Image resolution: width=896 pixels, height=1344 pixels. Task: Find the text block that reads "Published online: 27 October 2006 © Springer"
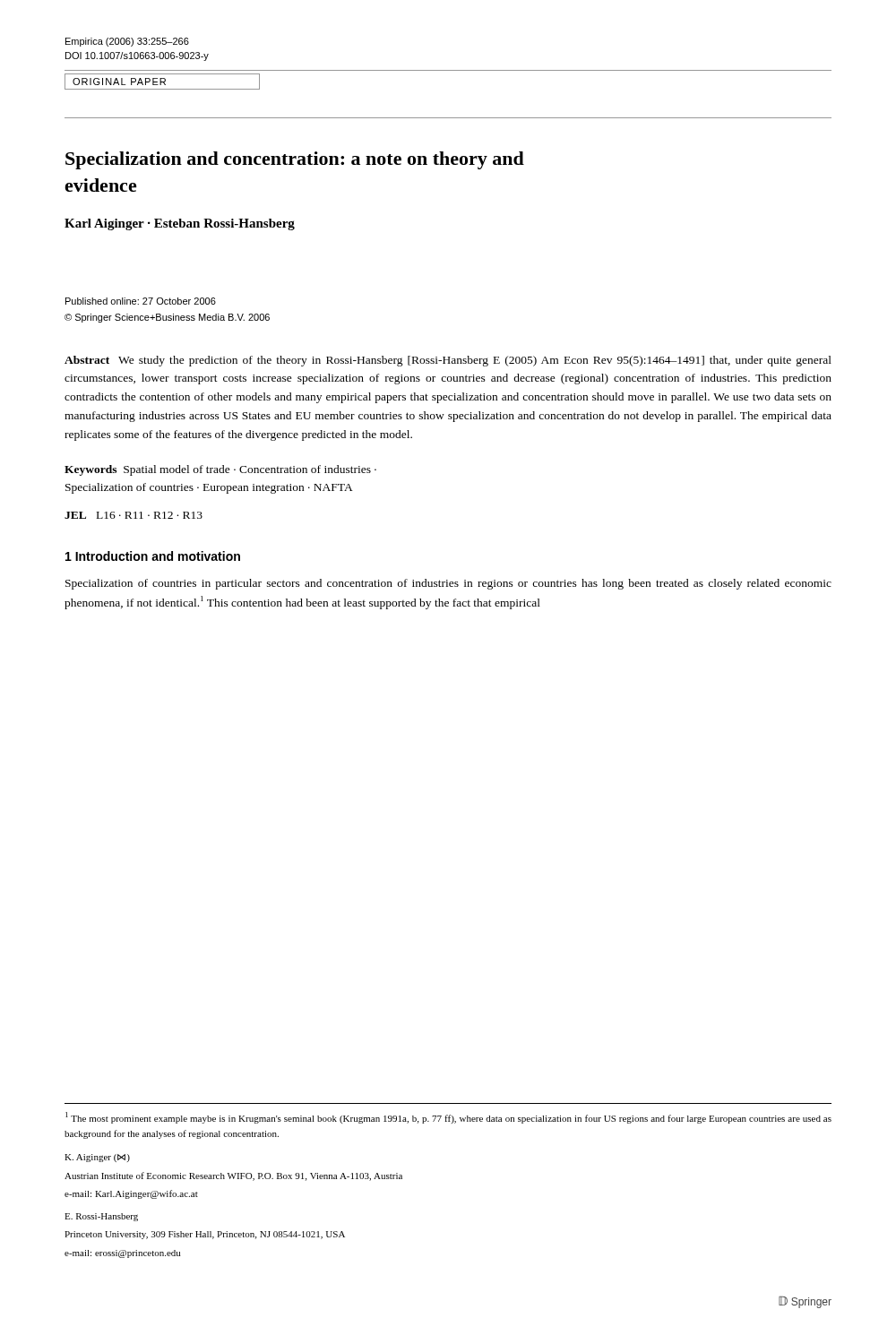coord(141,301)
